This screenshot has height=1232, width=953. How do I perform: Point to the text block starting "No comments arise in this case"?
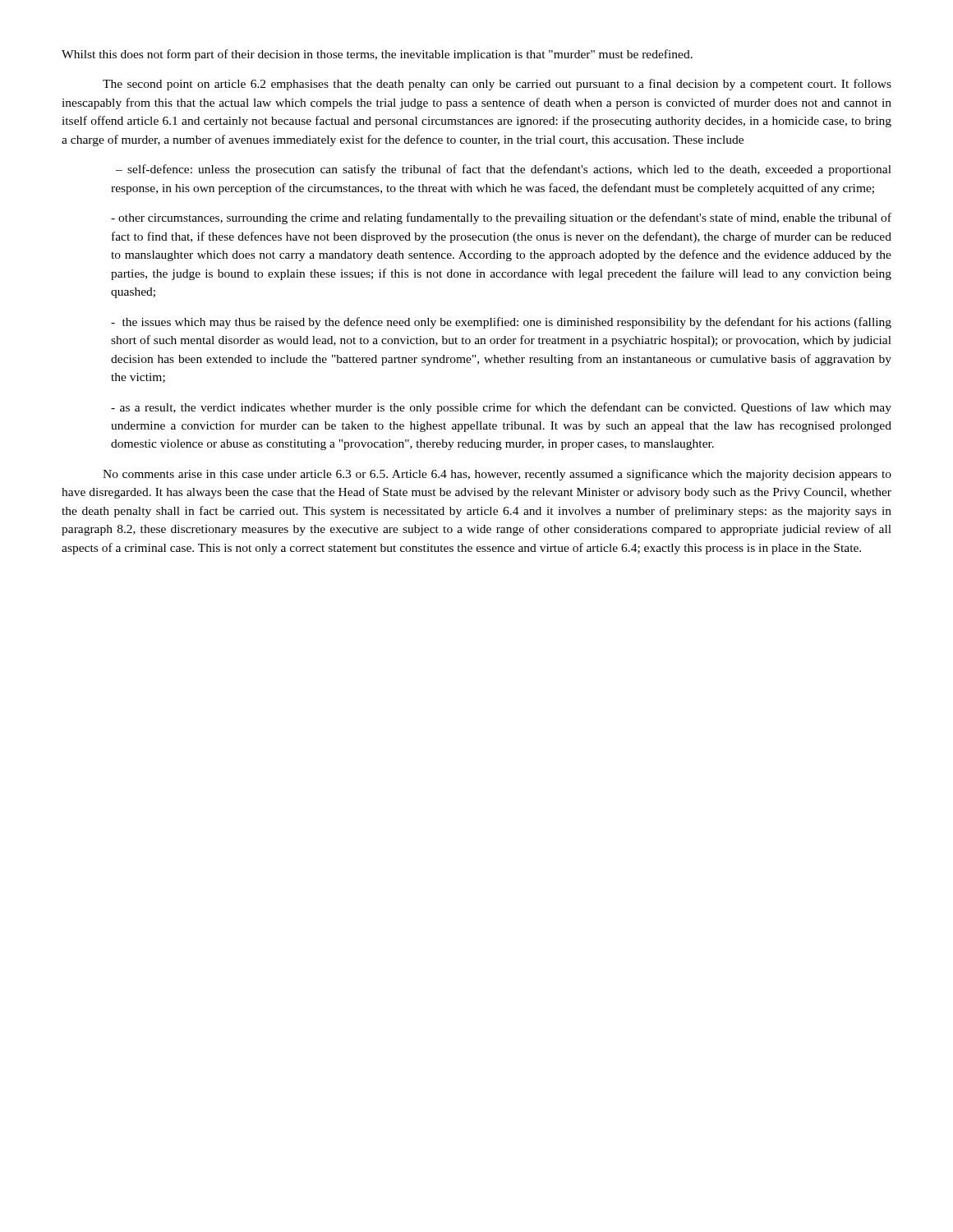tap(476, 511)
